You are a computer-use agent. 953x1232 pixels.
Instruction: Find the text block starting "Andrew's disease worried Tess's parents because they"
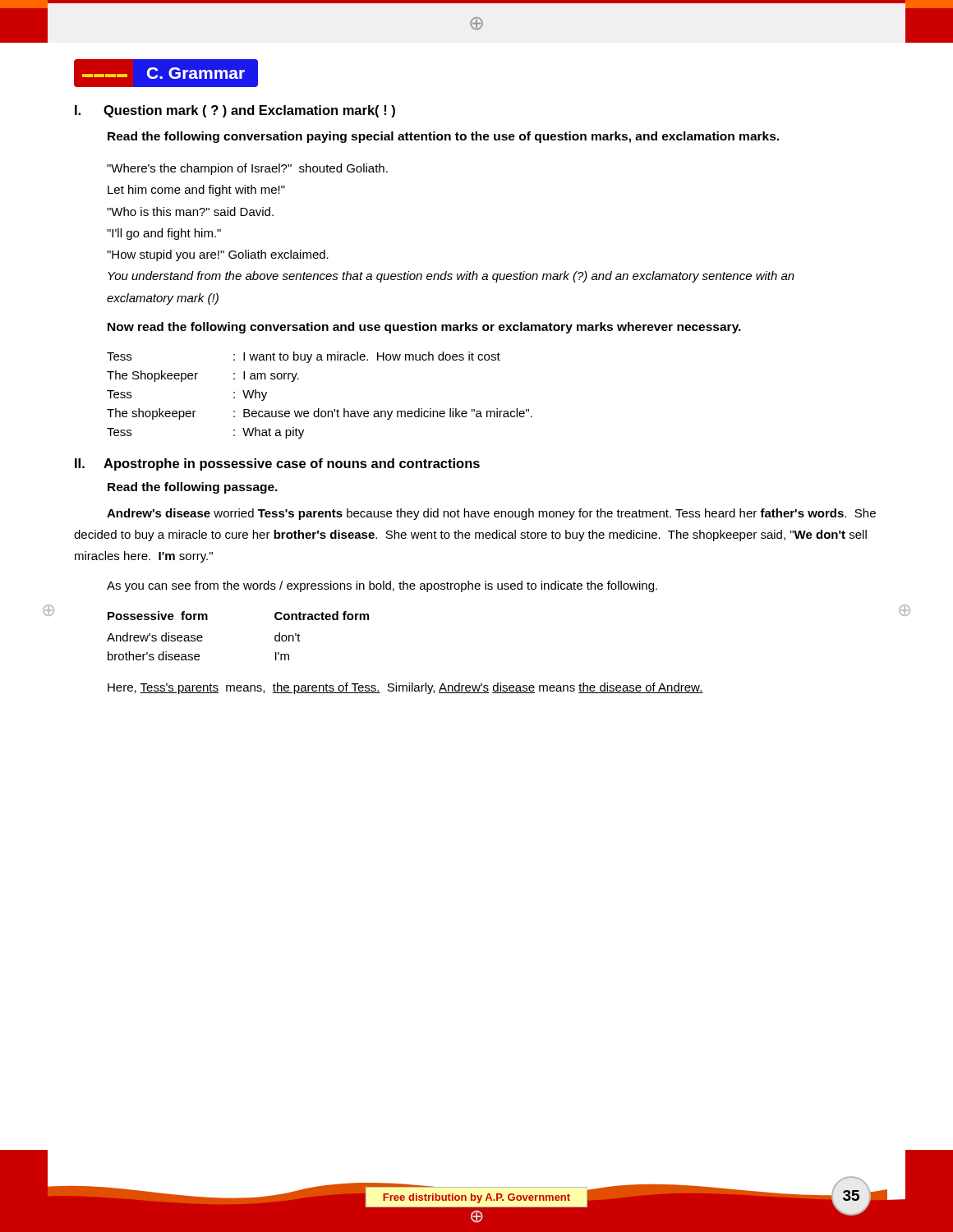pyautogui.click(x=475, y=534)
